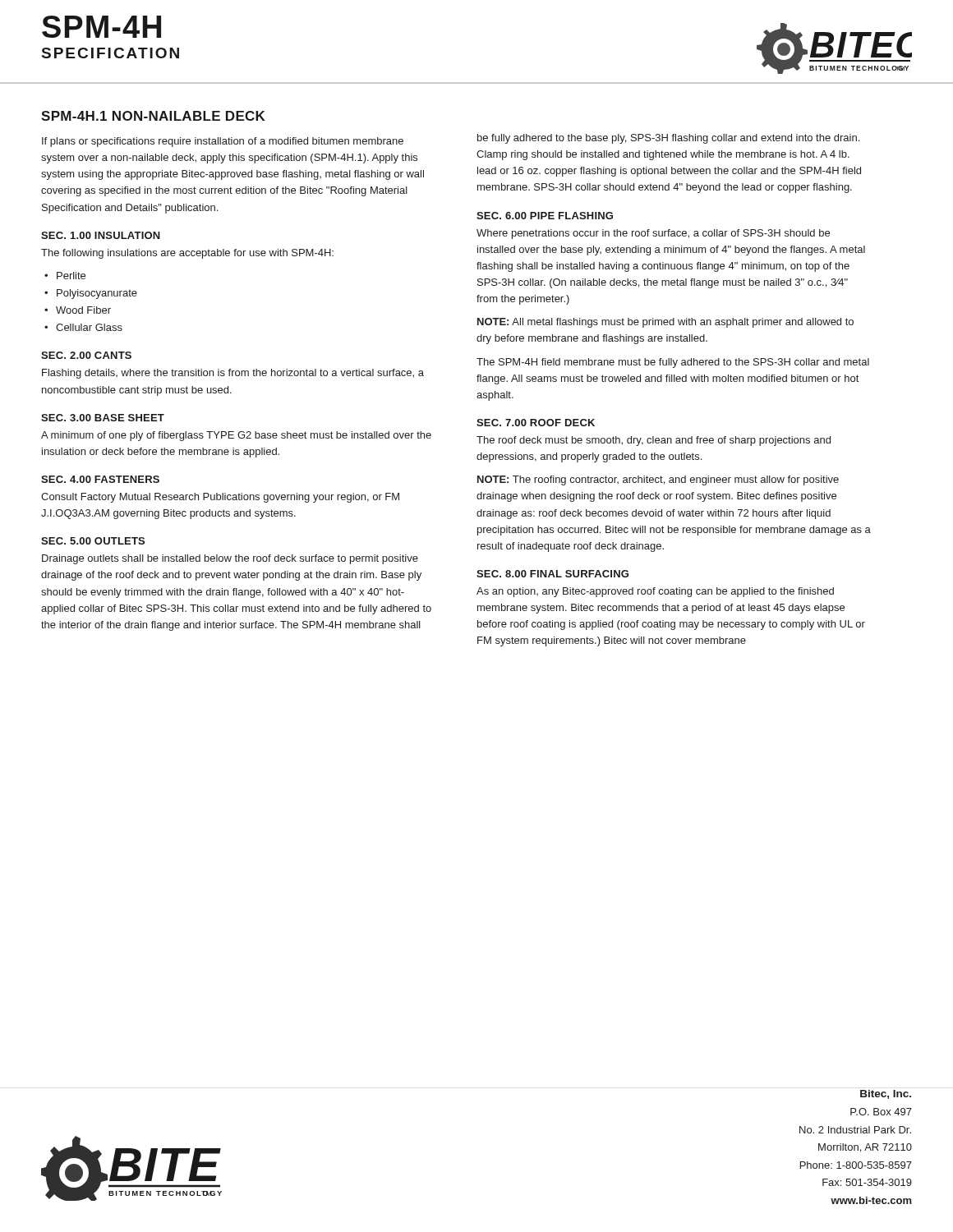
Task: Locate the text "SEC. 7.00 ROOF DECK"
Action: tap(536, 423)
